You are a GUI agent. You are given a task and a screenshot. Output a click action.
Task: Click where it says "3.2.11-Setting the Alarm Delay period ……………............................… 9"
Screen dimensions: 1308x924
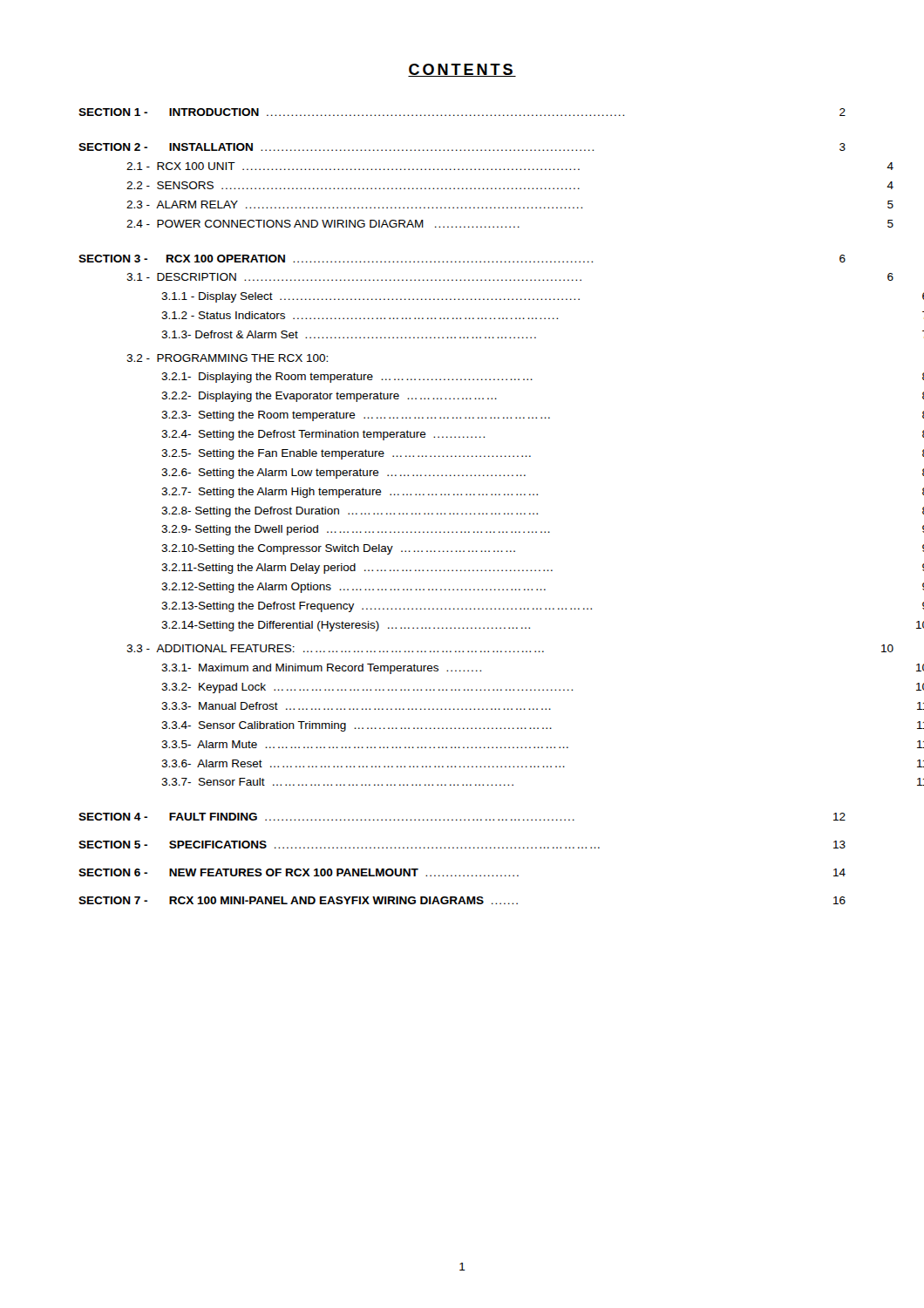(x=543, y=569)
